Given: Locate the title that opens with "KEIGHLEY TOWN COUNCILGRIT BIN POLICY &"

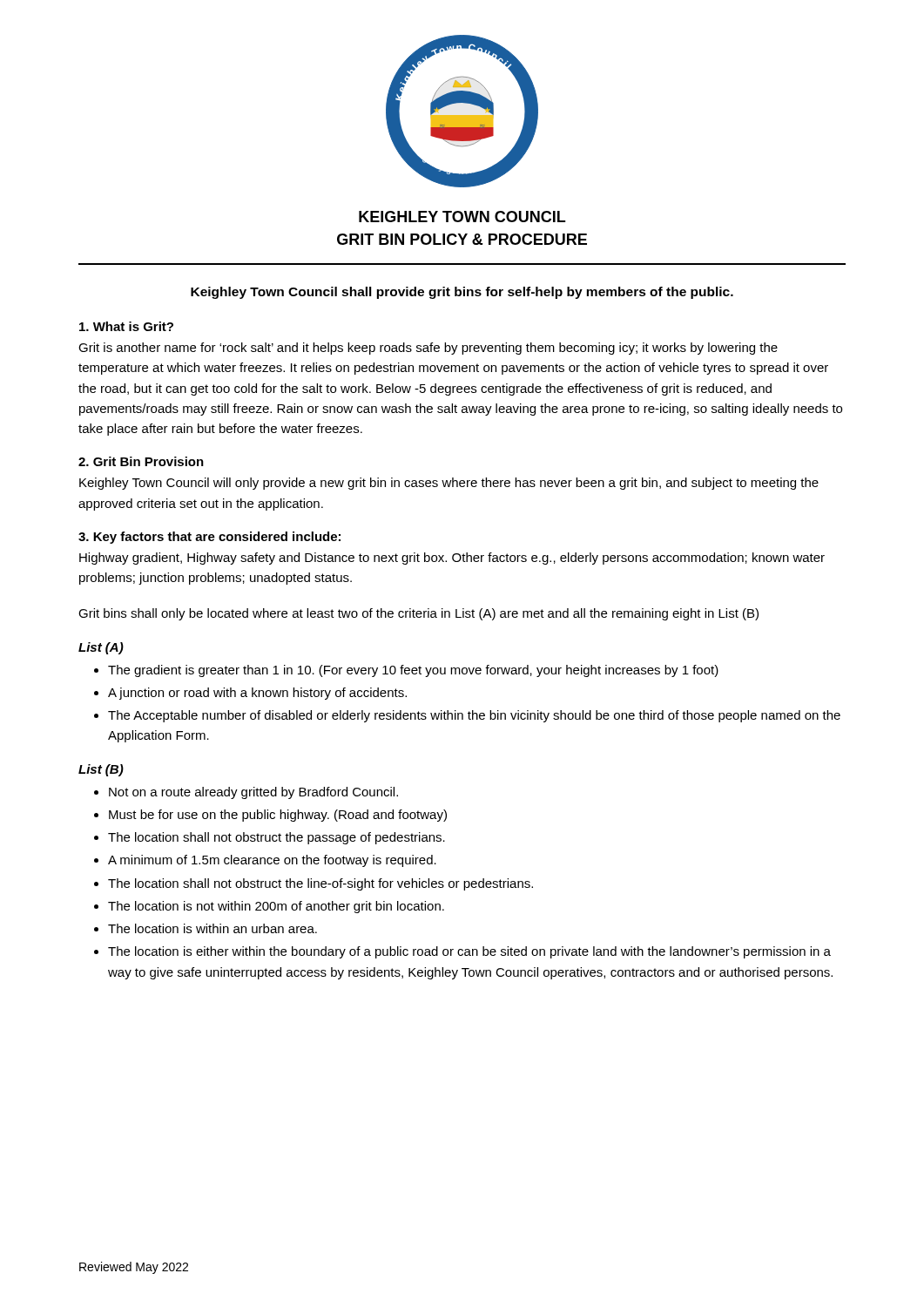Looking at the screenshot, I should point(462,228).
